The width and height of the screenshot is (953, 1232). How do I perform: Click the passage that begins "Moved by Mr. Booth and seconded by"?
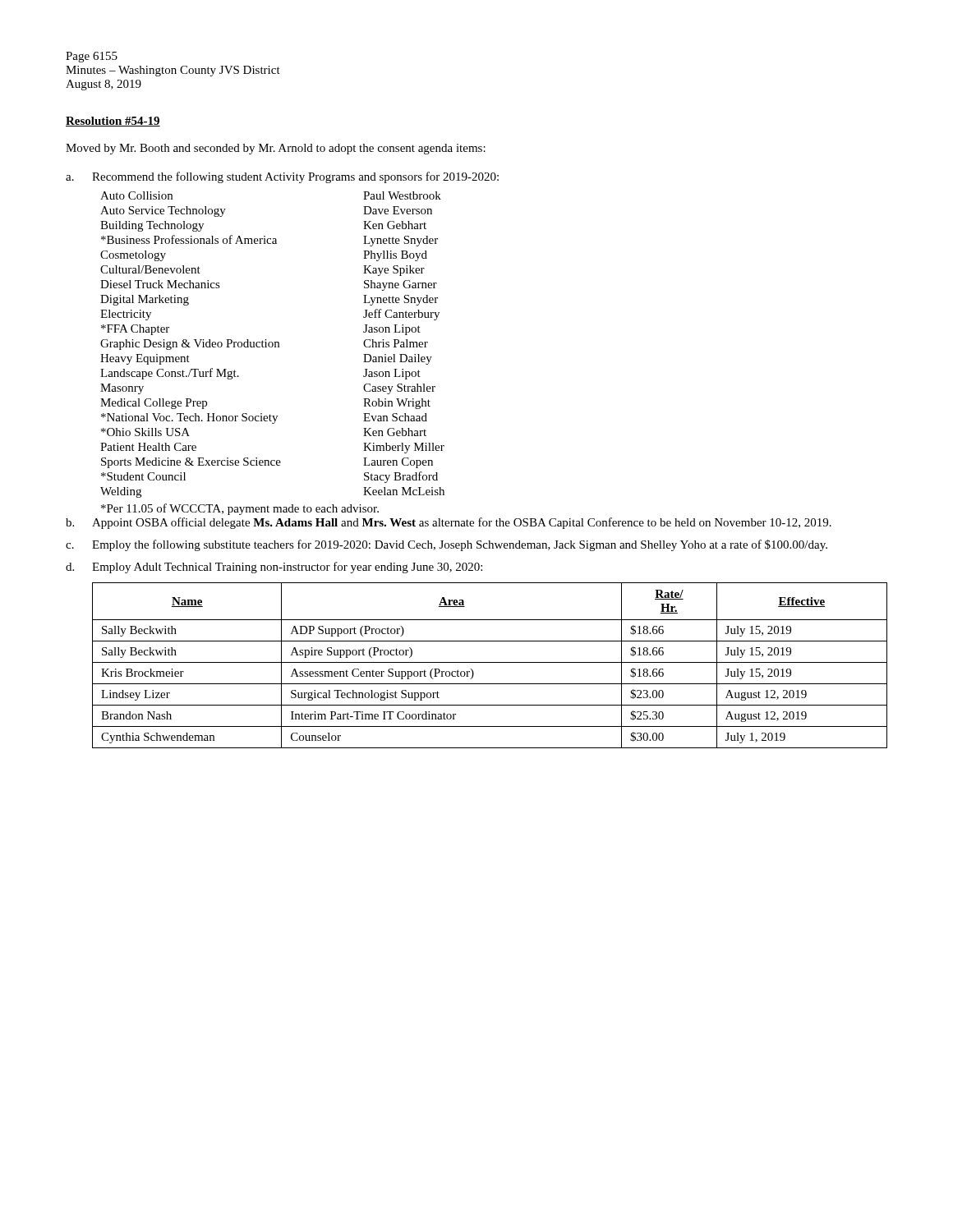[276, 148]
